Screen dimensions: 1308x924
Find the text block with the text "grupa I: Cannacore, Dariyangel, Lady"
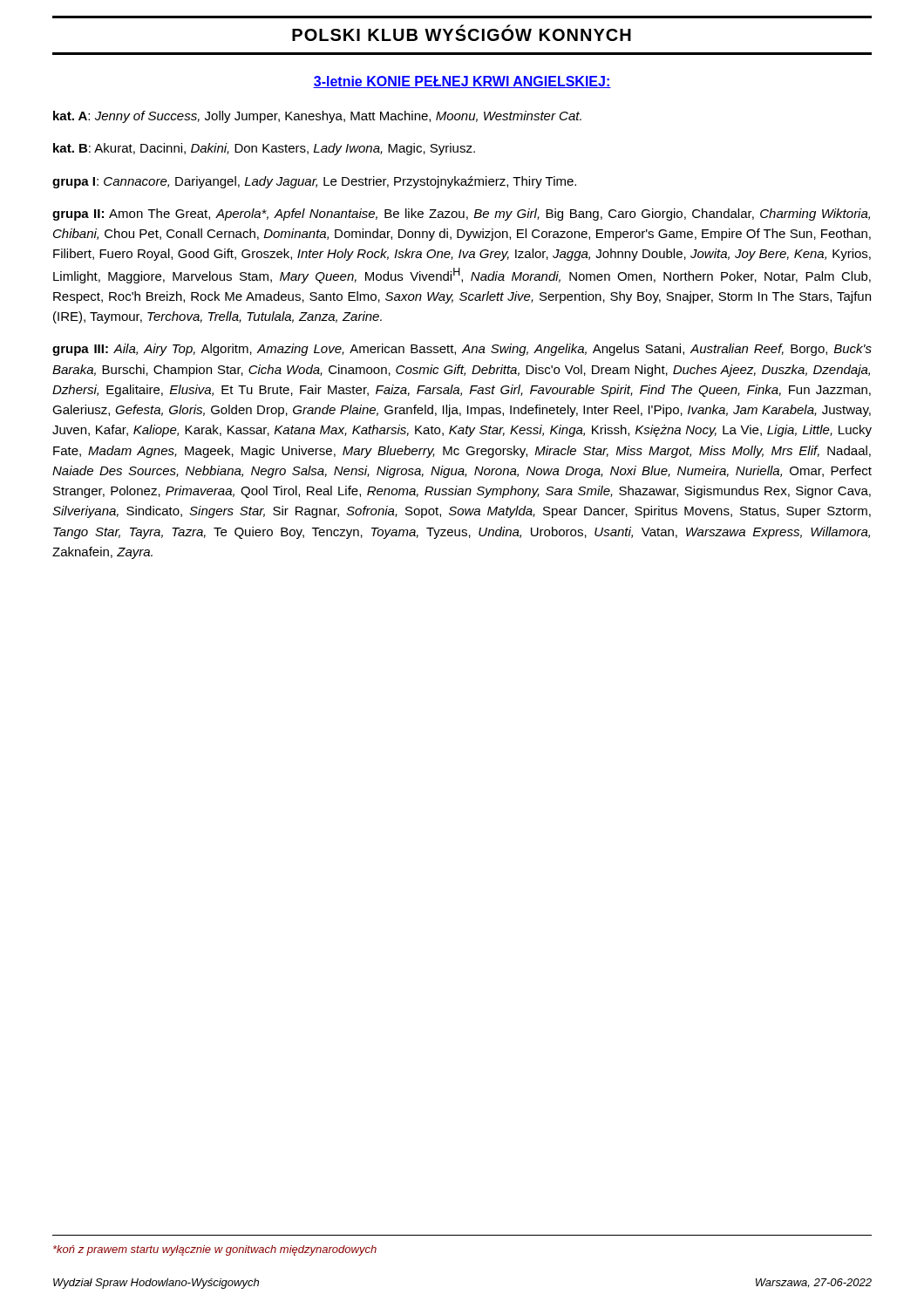click(x=315, y=181)
